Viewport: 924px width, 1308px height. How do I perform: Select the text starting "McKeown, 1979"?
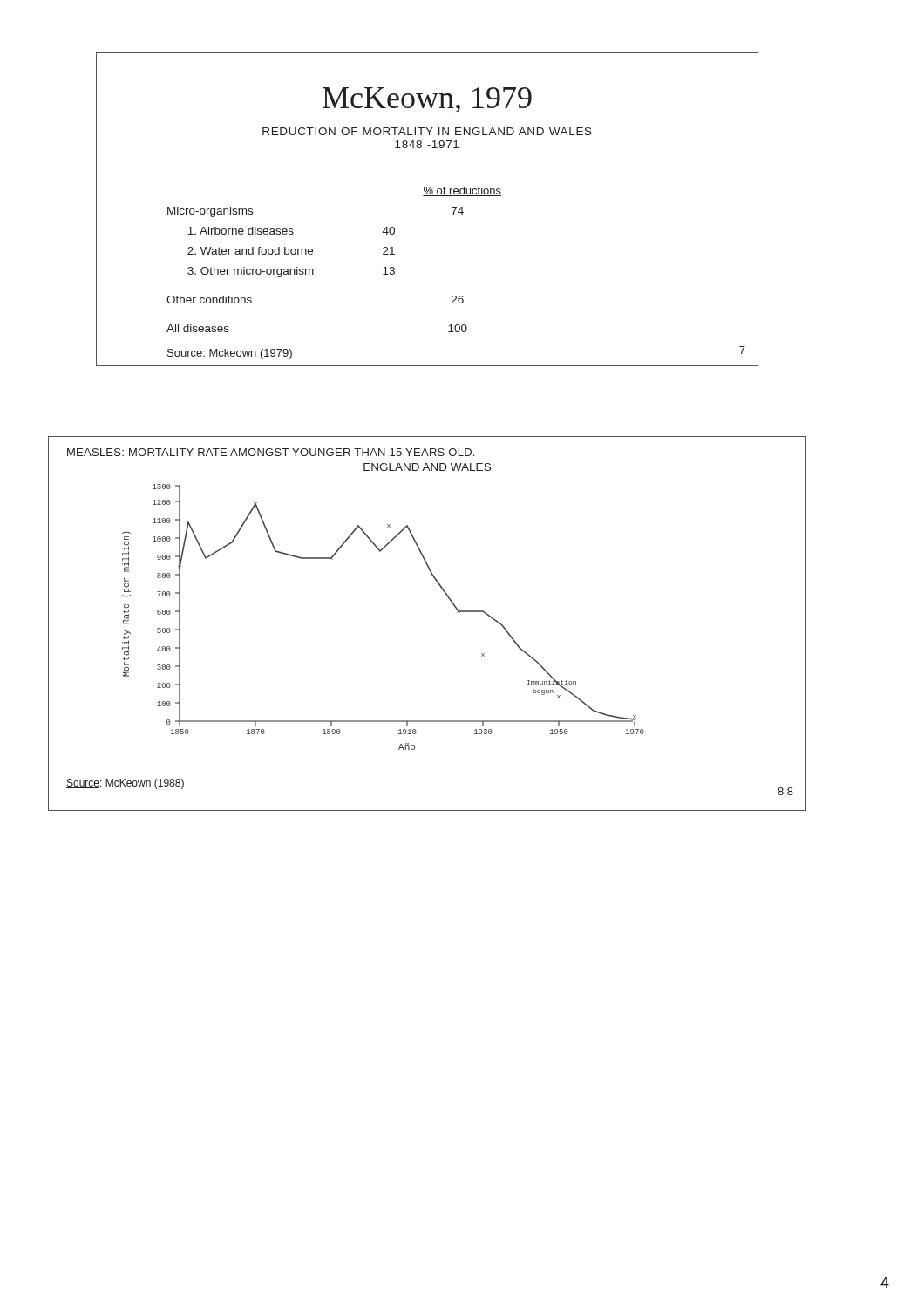(427, 98)
